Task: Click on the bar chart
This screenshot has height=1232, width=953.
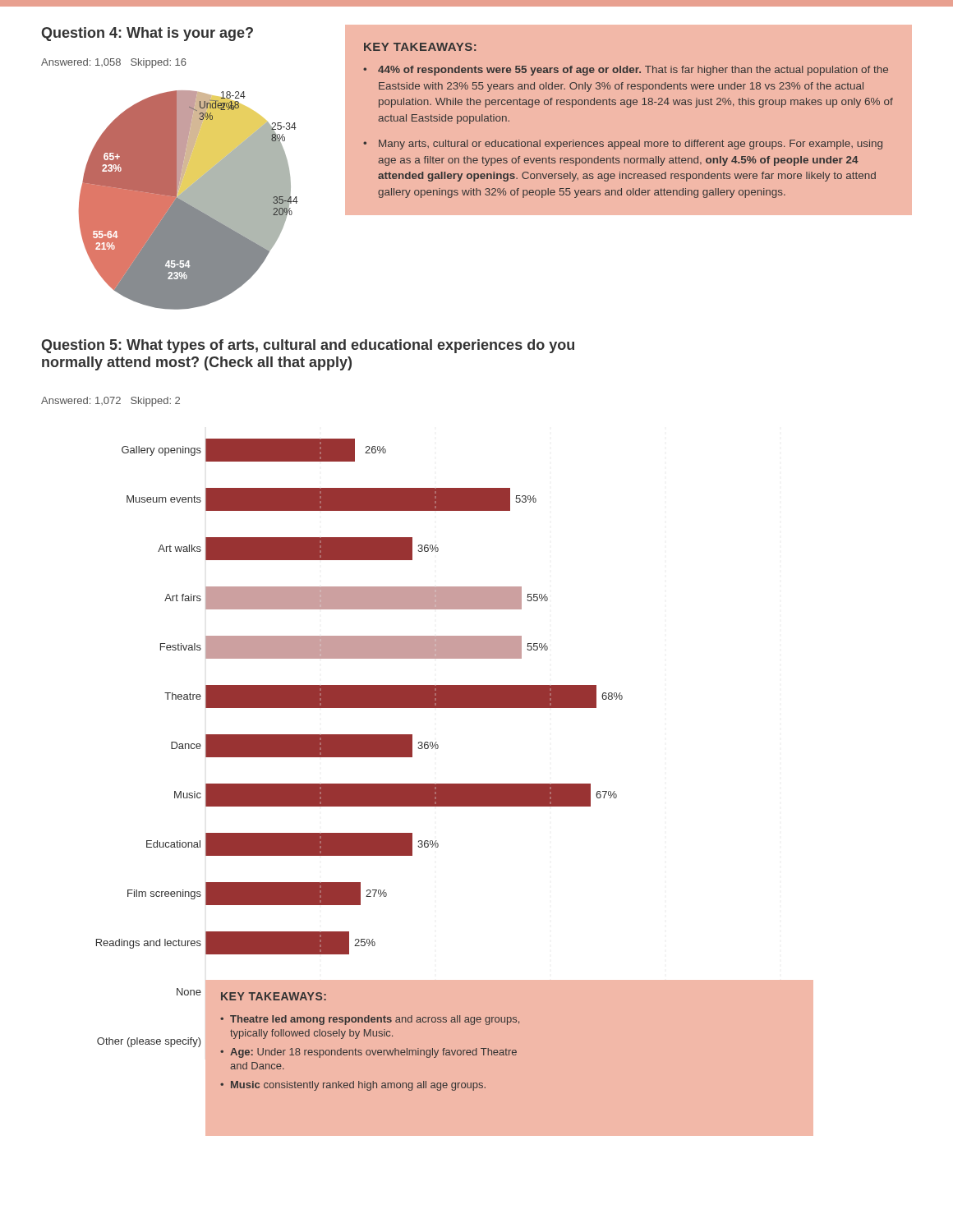Action: pos(476,784)
